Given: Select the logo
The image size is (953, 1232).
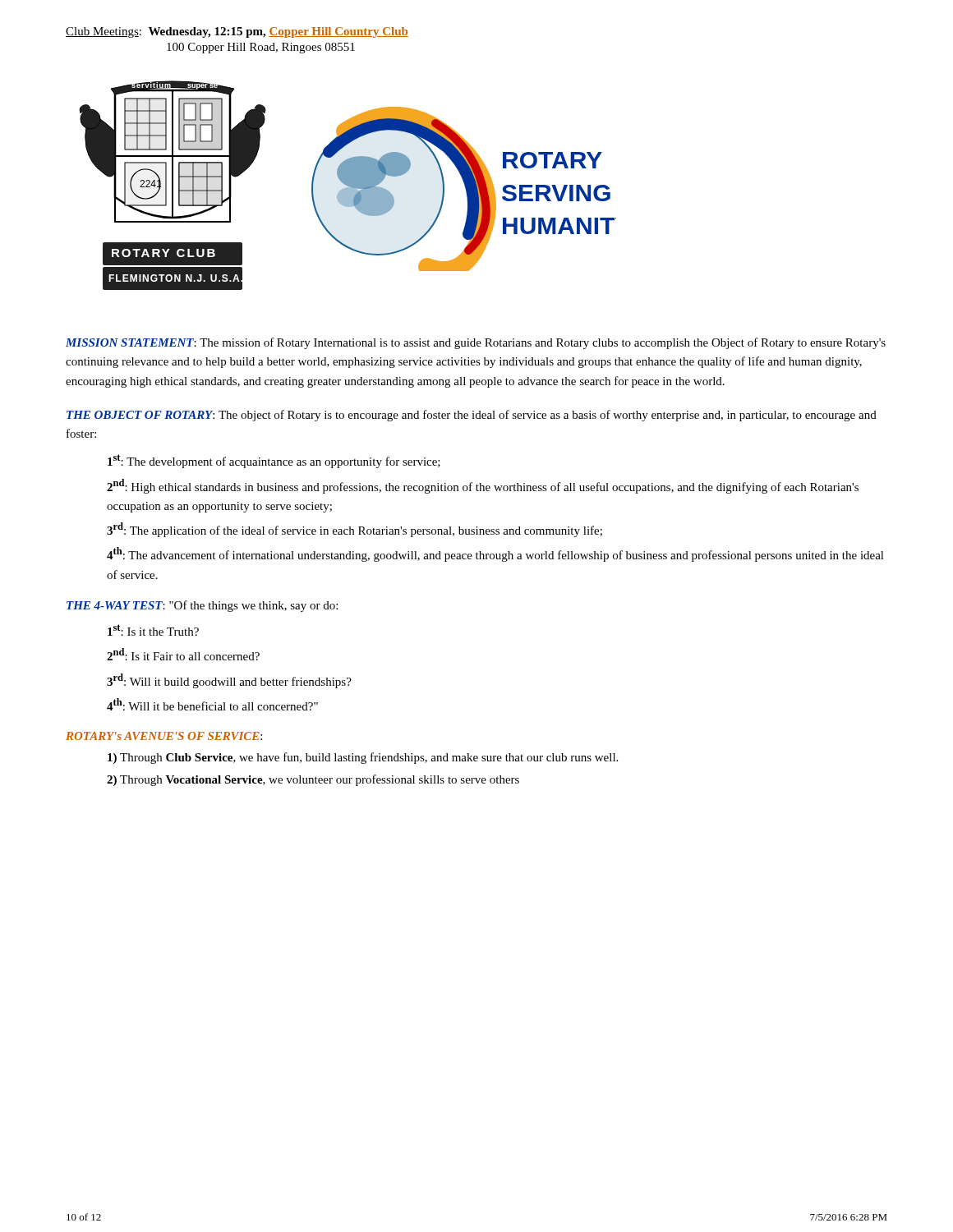Looking at the screenshot, I should click(x=476, y=189).
